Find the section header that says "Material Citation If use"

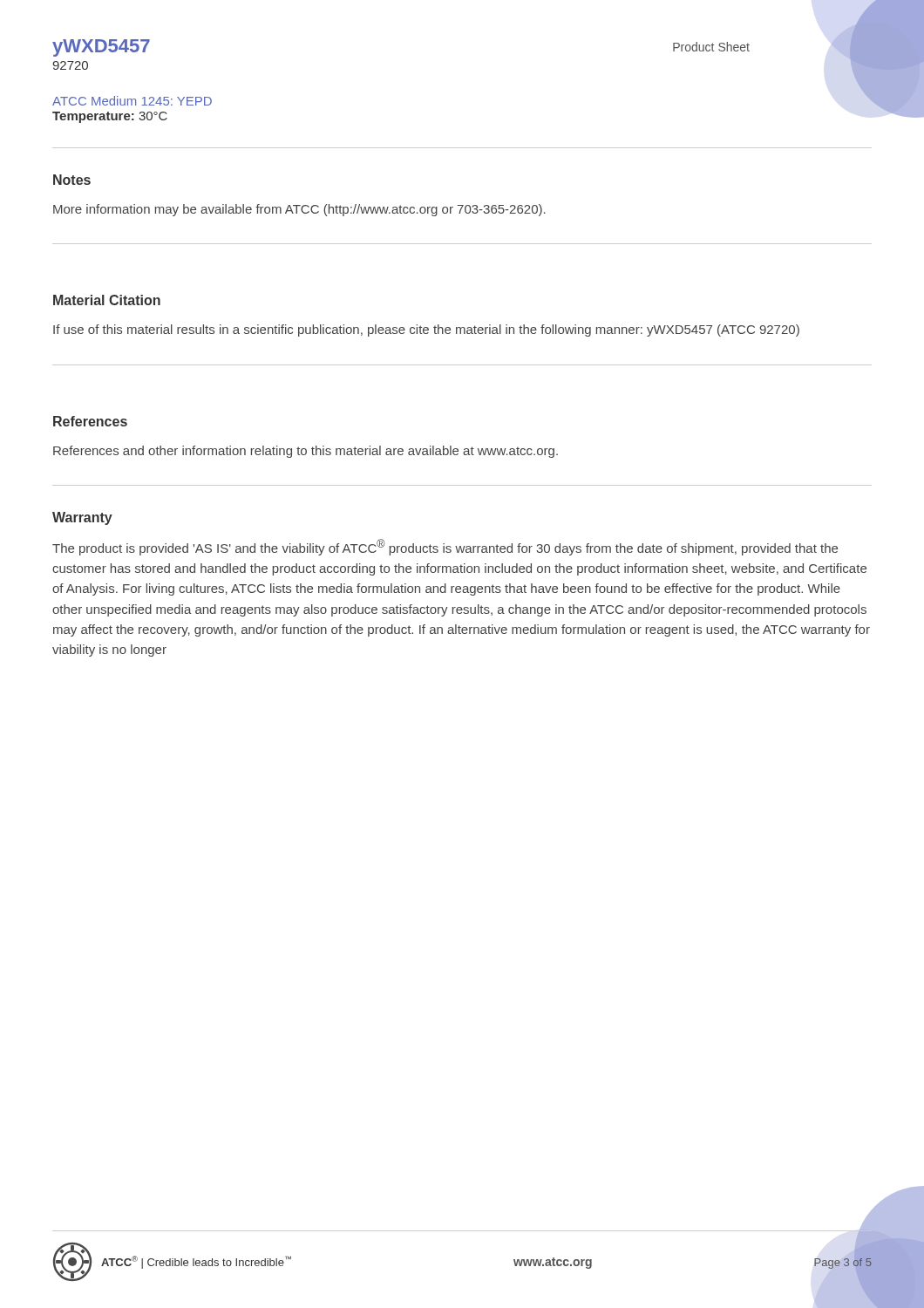point(462,316)
